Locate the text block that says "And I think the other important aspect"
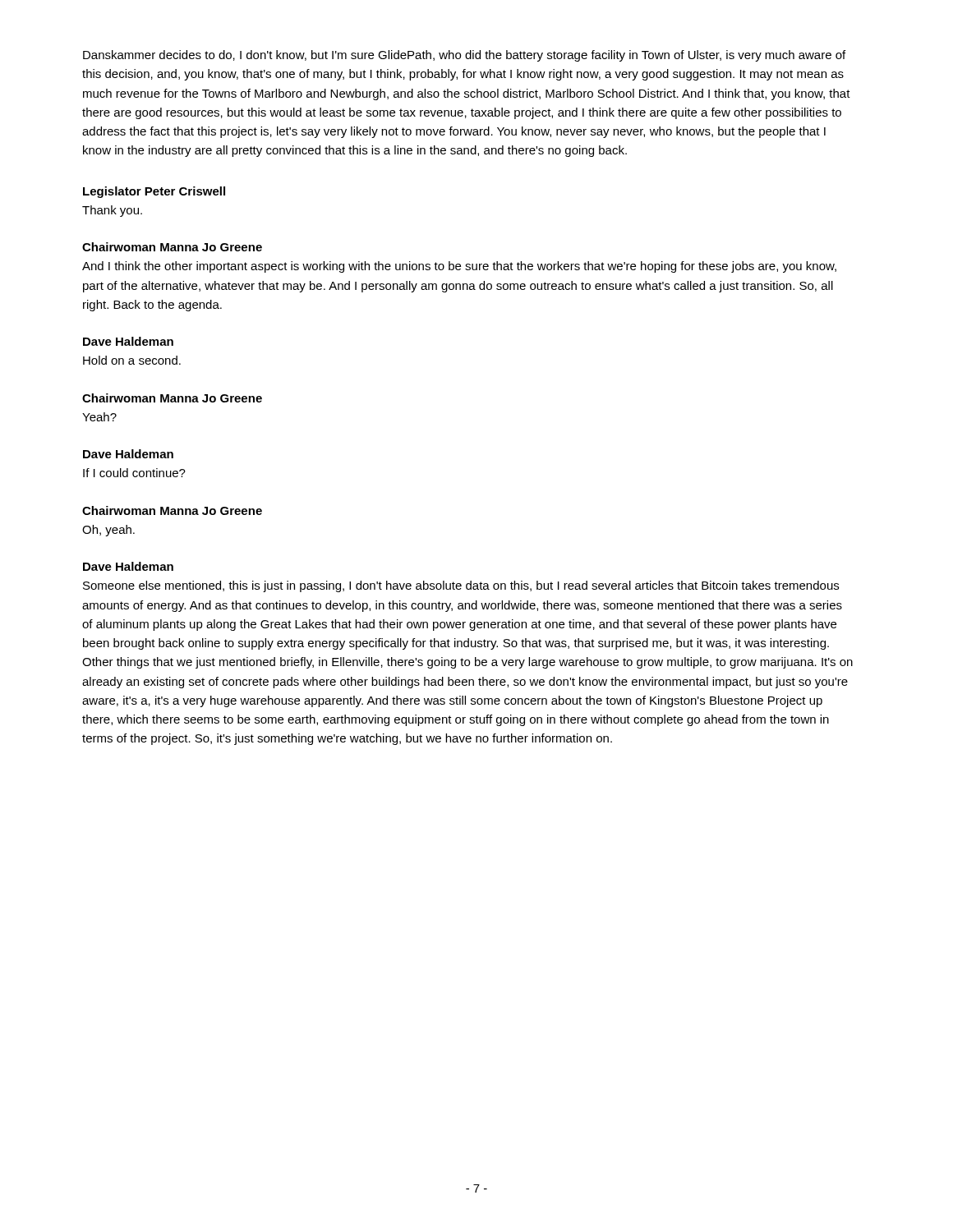Viewport: 953px width, 1232px height. [x=460, y=285]
